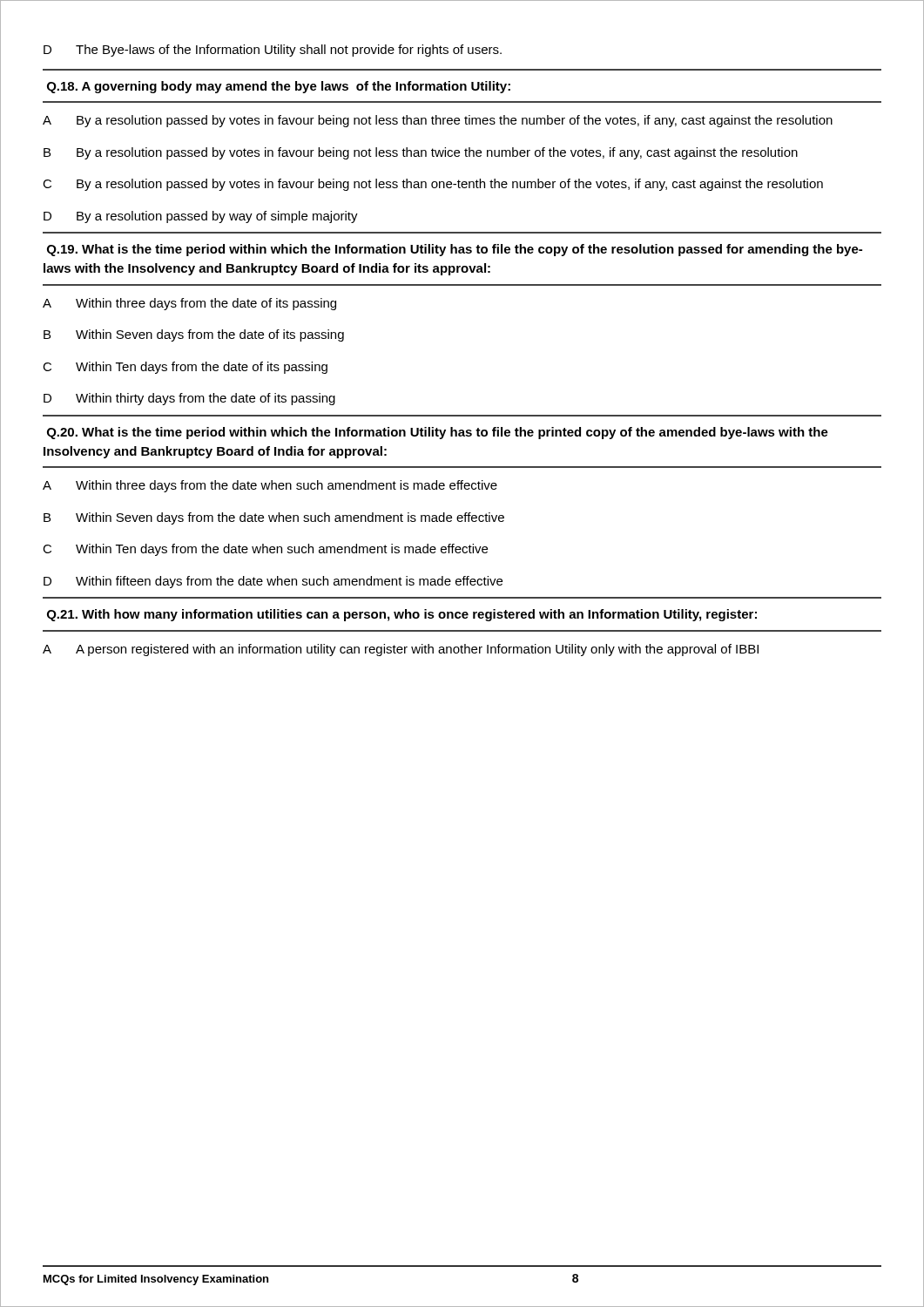Click on the list item that says "D Within fifteen days from the date"
Viewport: 924px width, 1307px height.
462,581
